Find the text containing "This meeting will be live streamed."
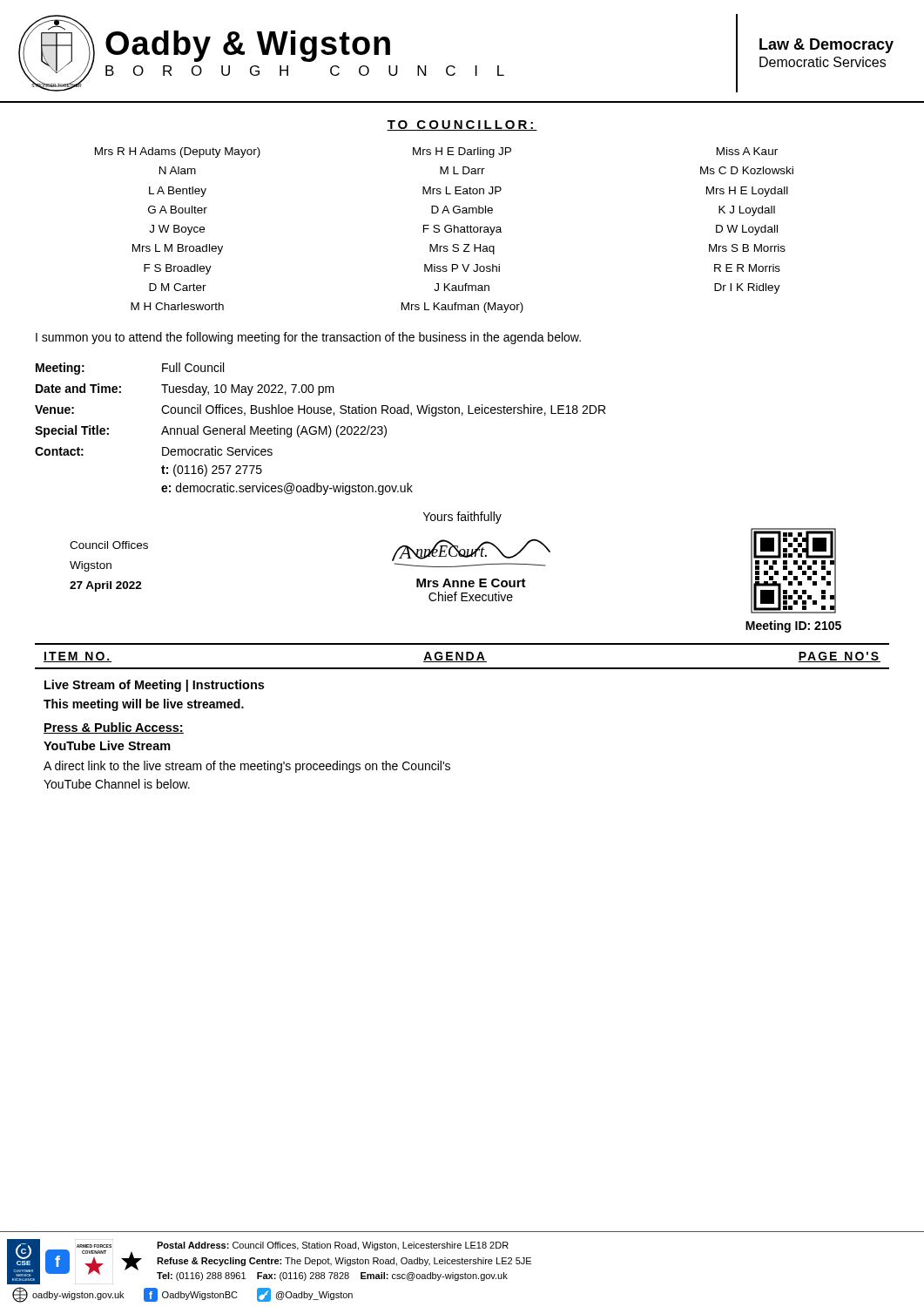The height and width of the screenshot is (1307, 924). pos(144,704)
